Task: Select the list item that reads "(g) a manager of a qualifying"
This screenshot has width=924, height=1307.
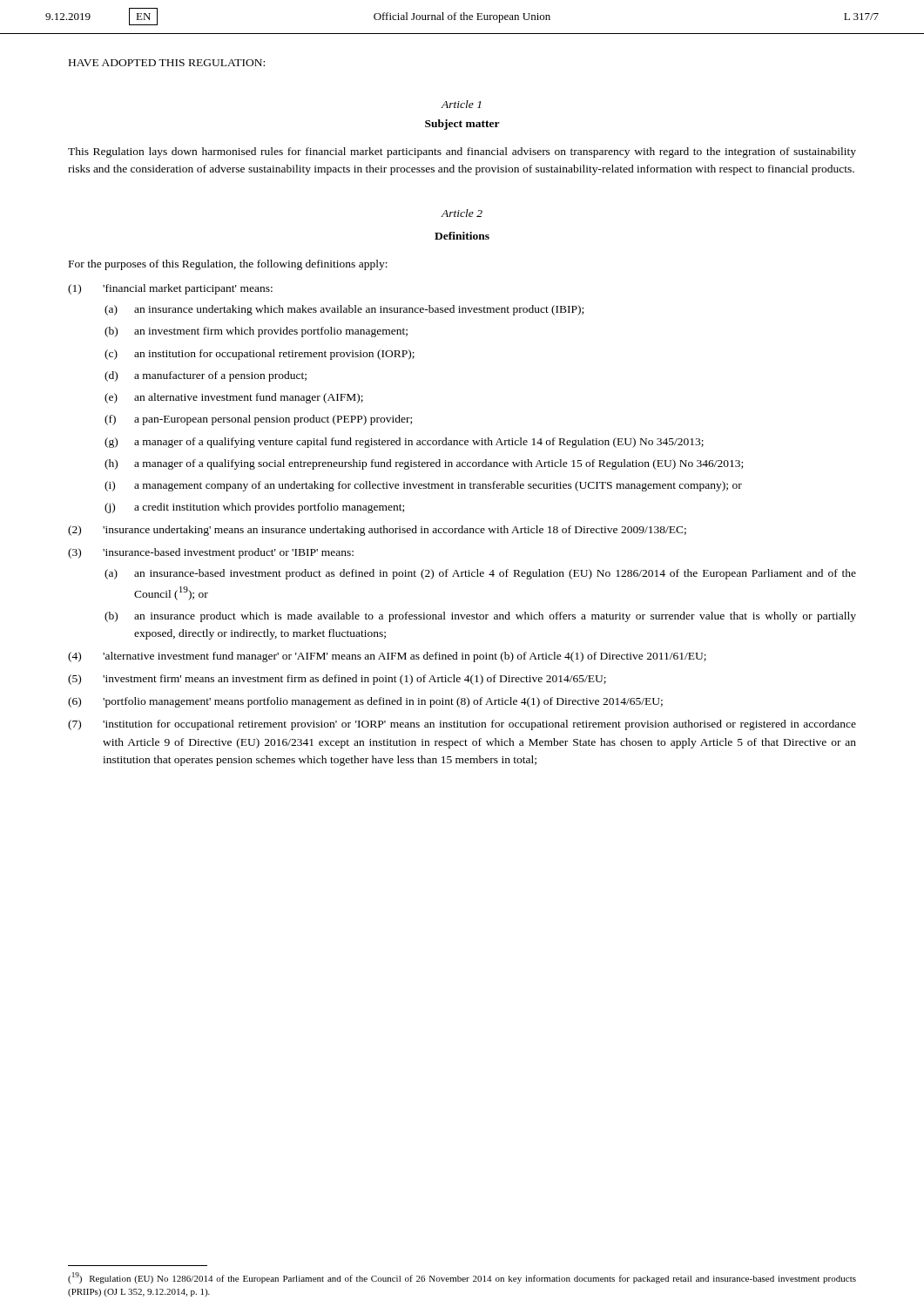Action: [404, 441]
